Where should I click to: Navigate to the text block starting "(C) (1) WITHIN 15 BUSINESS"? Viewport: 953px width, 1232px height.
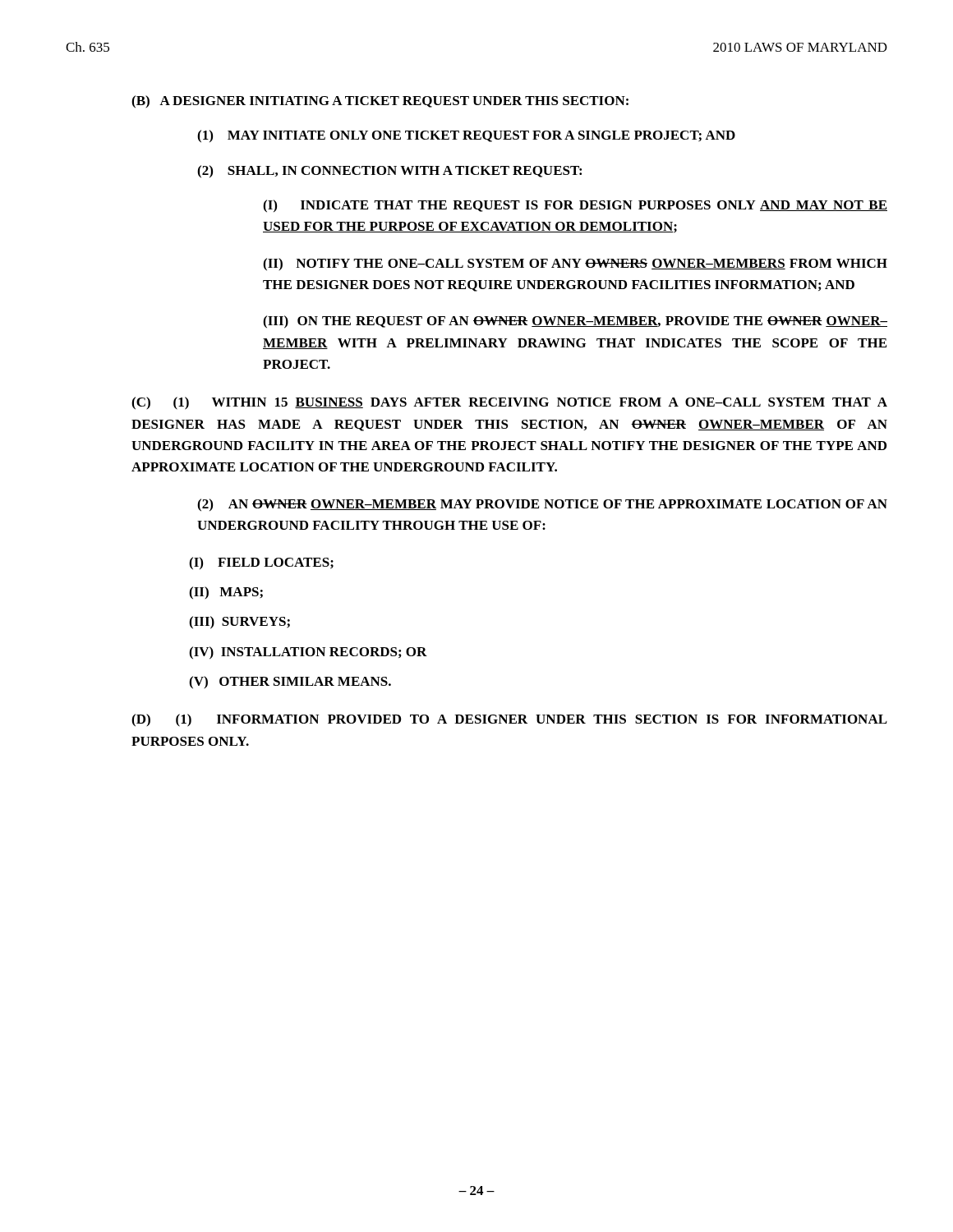[x=509, y=435]
